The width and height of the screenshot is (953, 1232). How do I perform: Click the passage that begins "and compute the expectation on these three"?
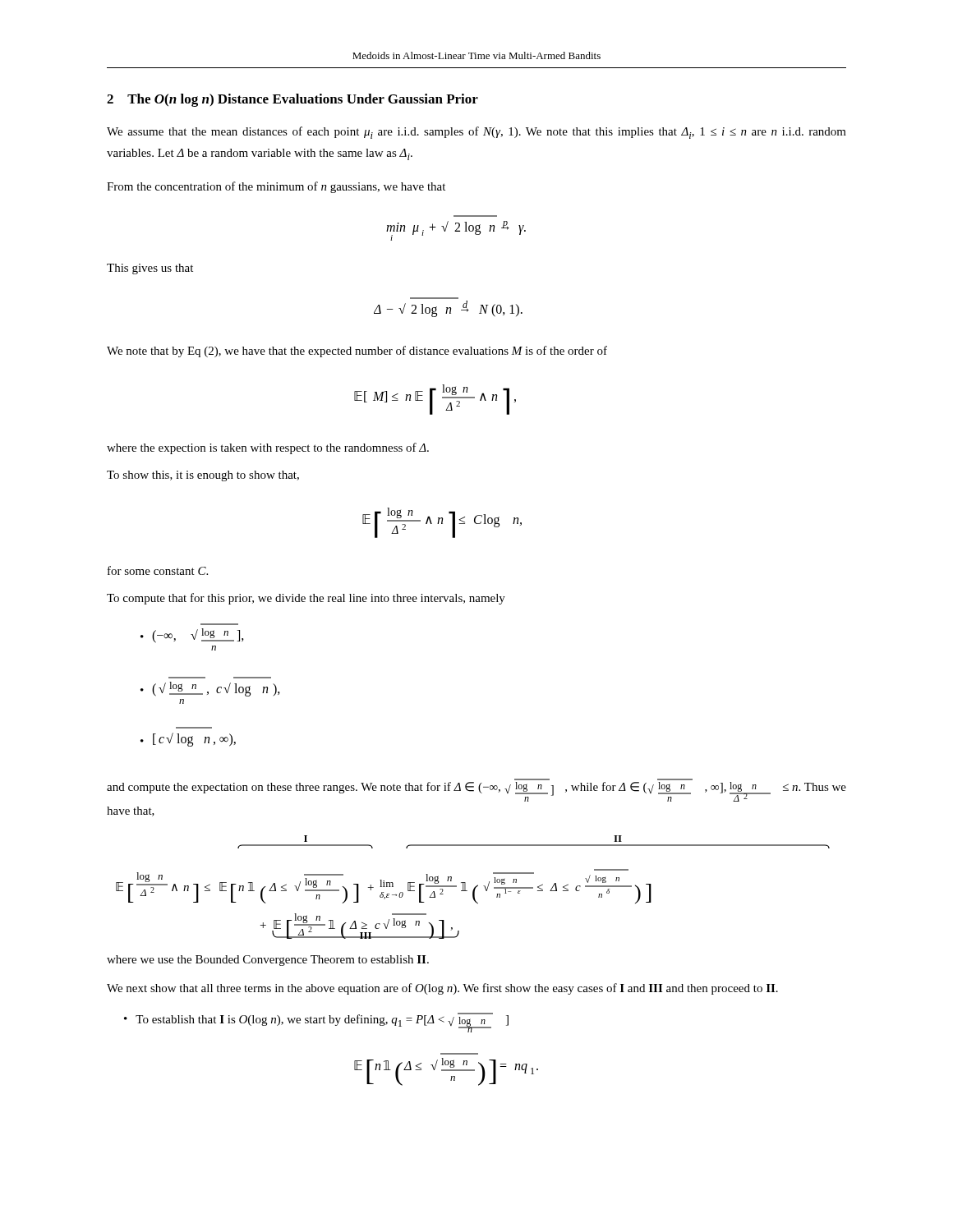[476, 796]
